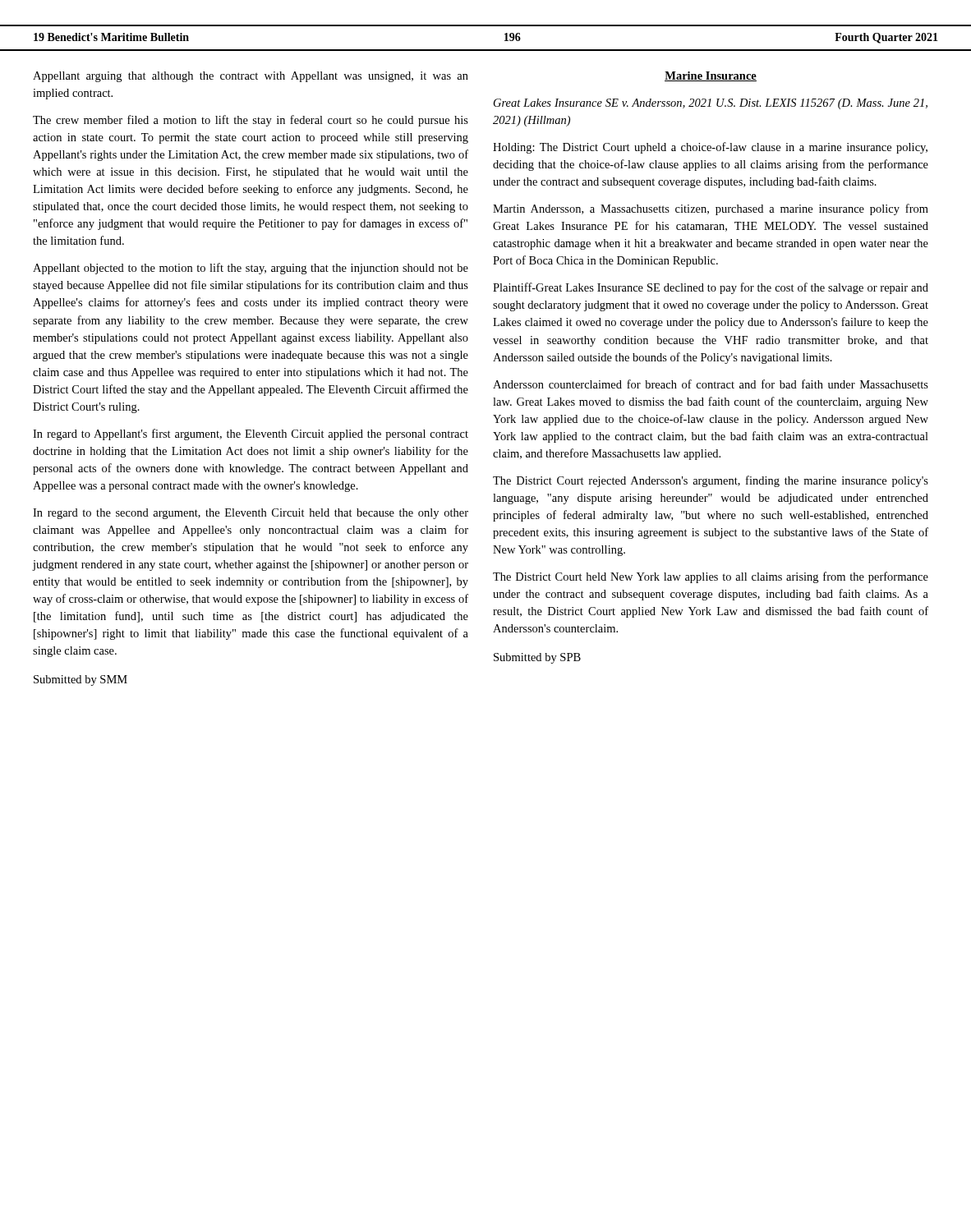Point to the element starting "Andersson counterclaimed for breach of contract and for"
The width and height of the screenshot is (971, 1232).
(711, 419)
